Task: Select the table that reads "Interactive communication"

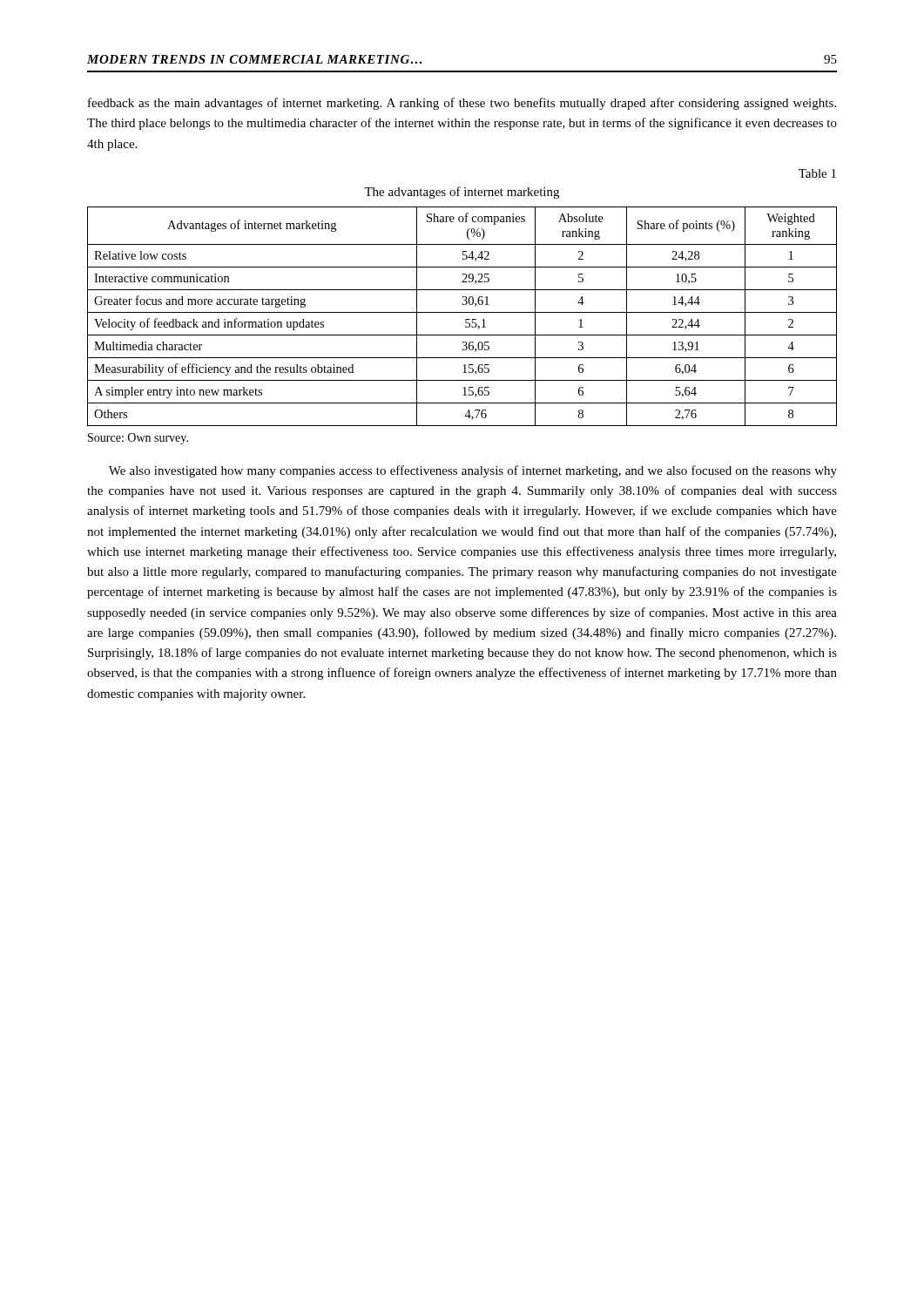Action: [x=462, y=316]
